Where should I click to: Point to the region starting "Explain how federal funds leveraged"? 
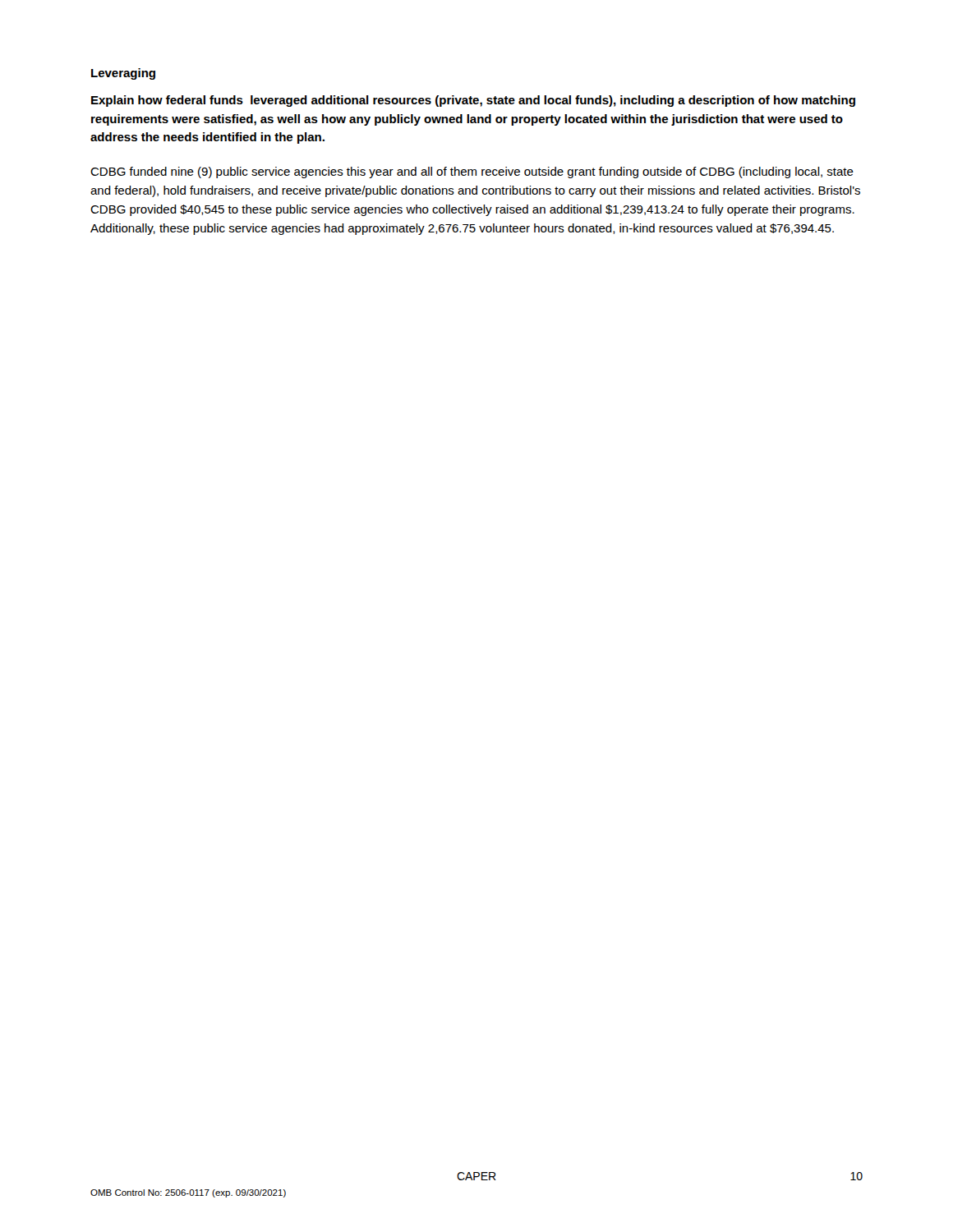(473, 118)
